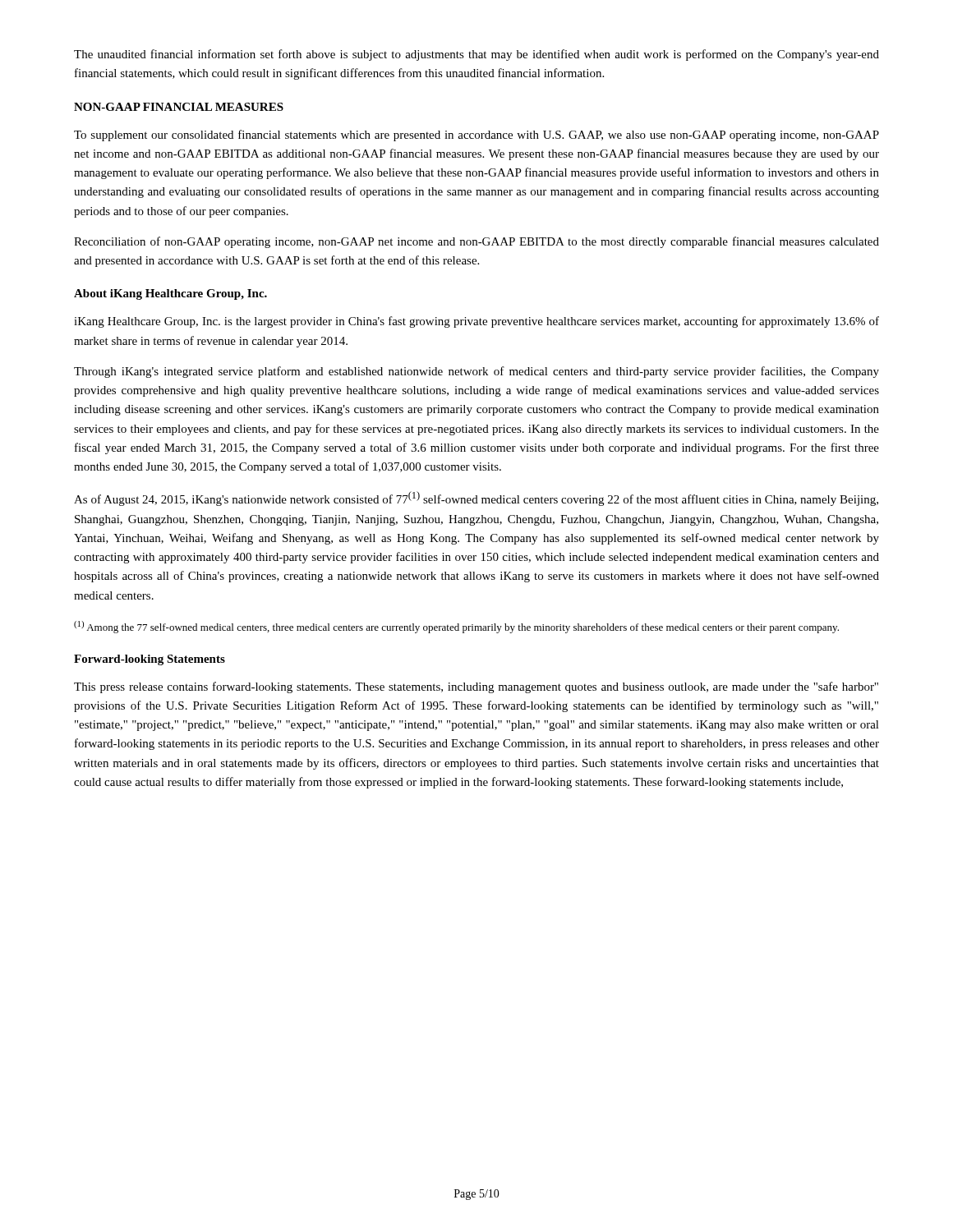953x1232 pixels.
Task: Find the text block that says "Through iKang's integrated service platform and"
Action: [476, 419]
